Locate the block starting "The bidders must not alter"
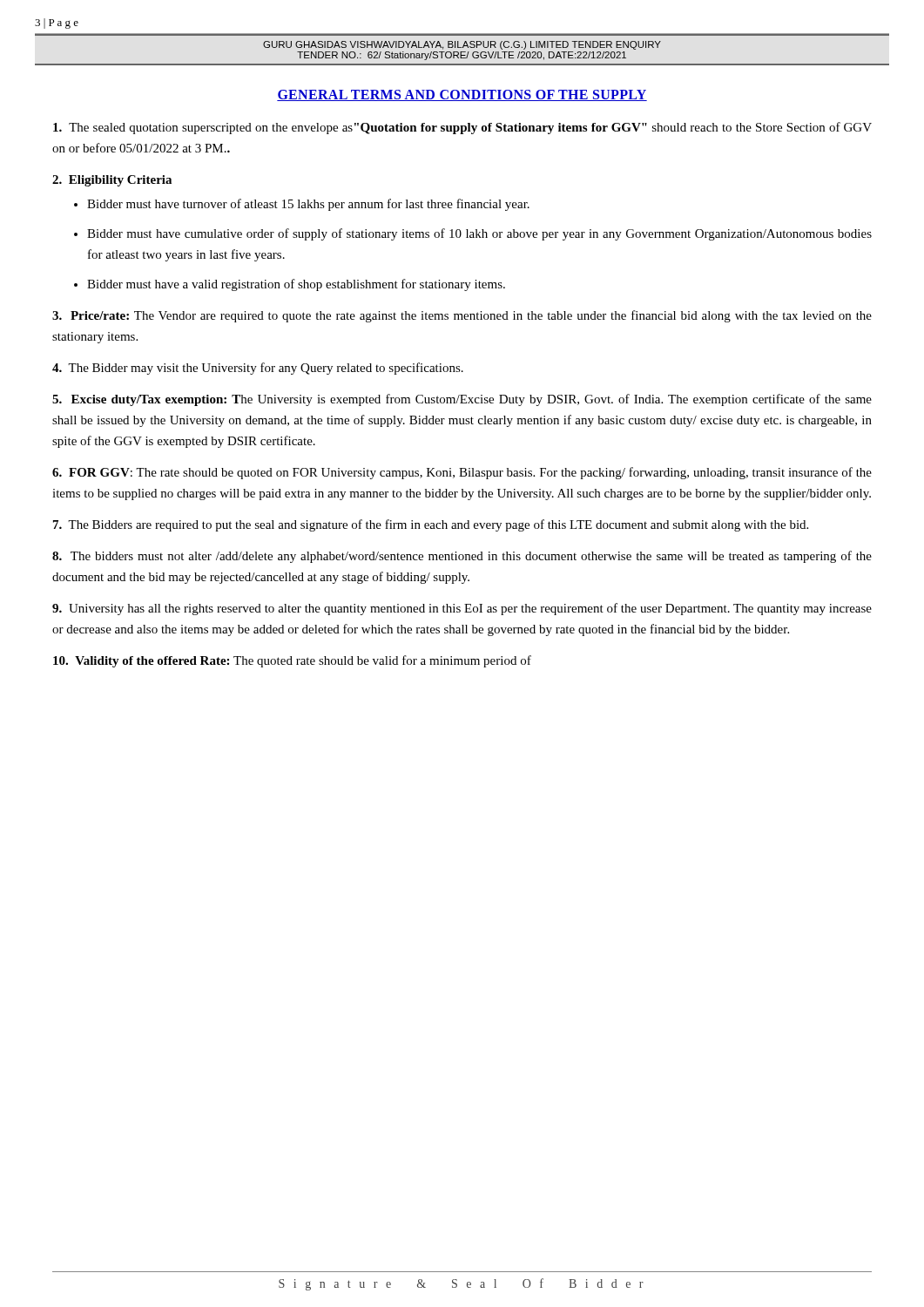Image resolution: width=924 pixels, height=1307 pixels. tap(462, 566)
